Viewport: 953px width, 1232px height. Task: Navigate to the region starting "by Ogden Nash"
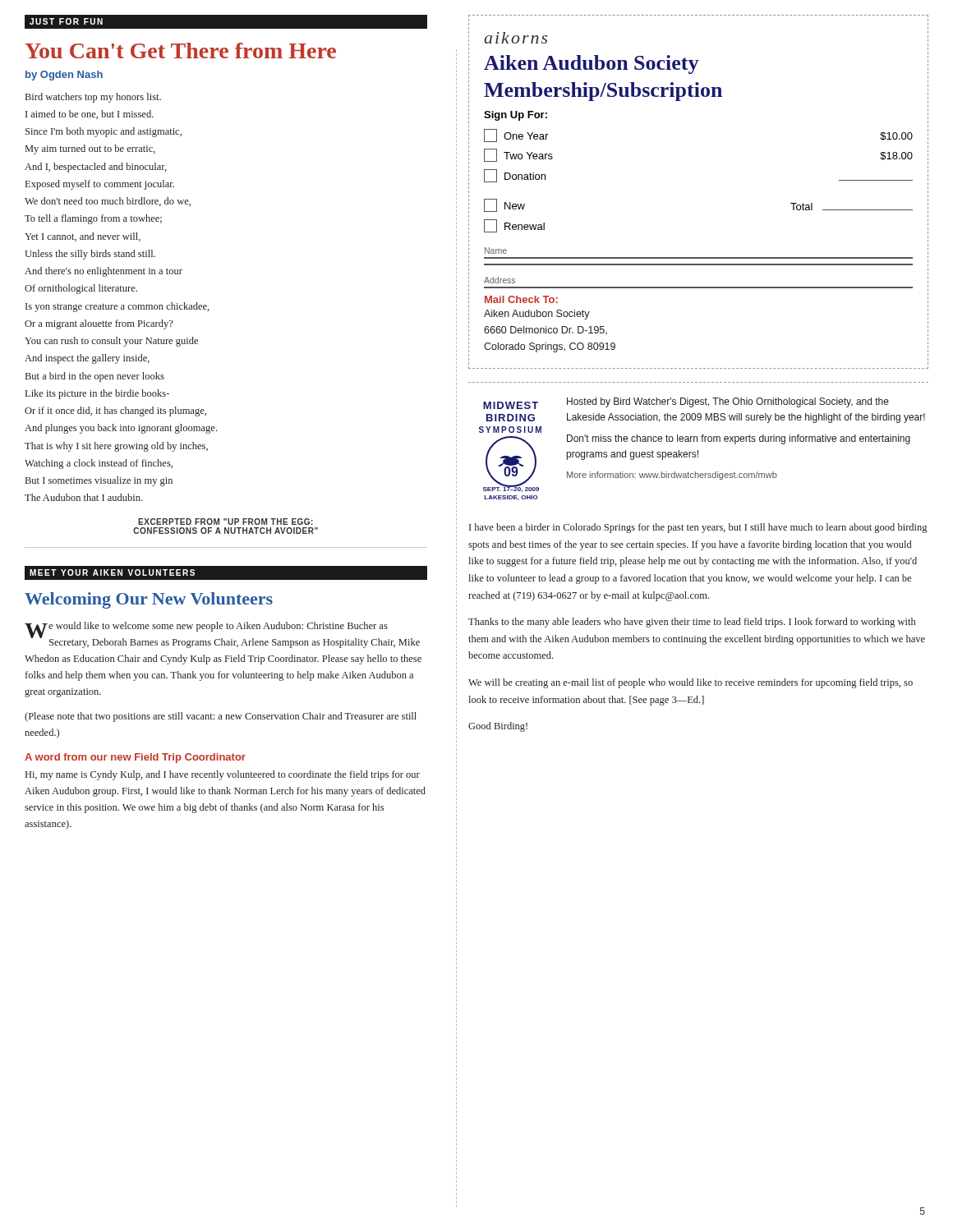tap(64, 76)
